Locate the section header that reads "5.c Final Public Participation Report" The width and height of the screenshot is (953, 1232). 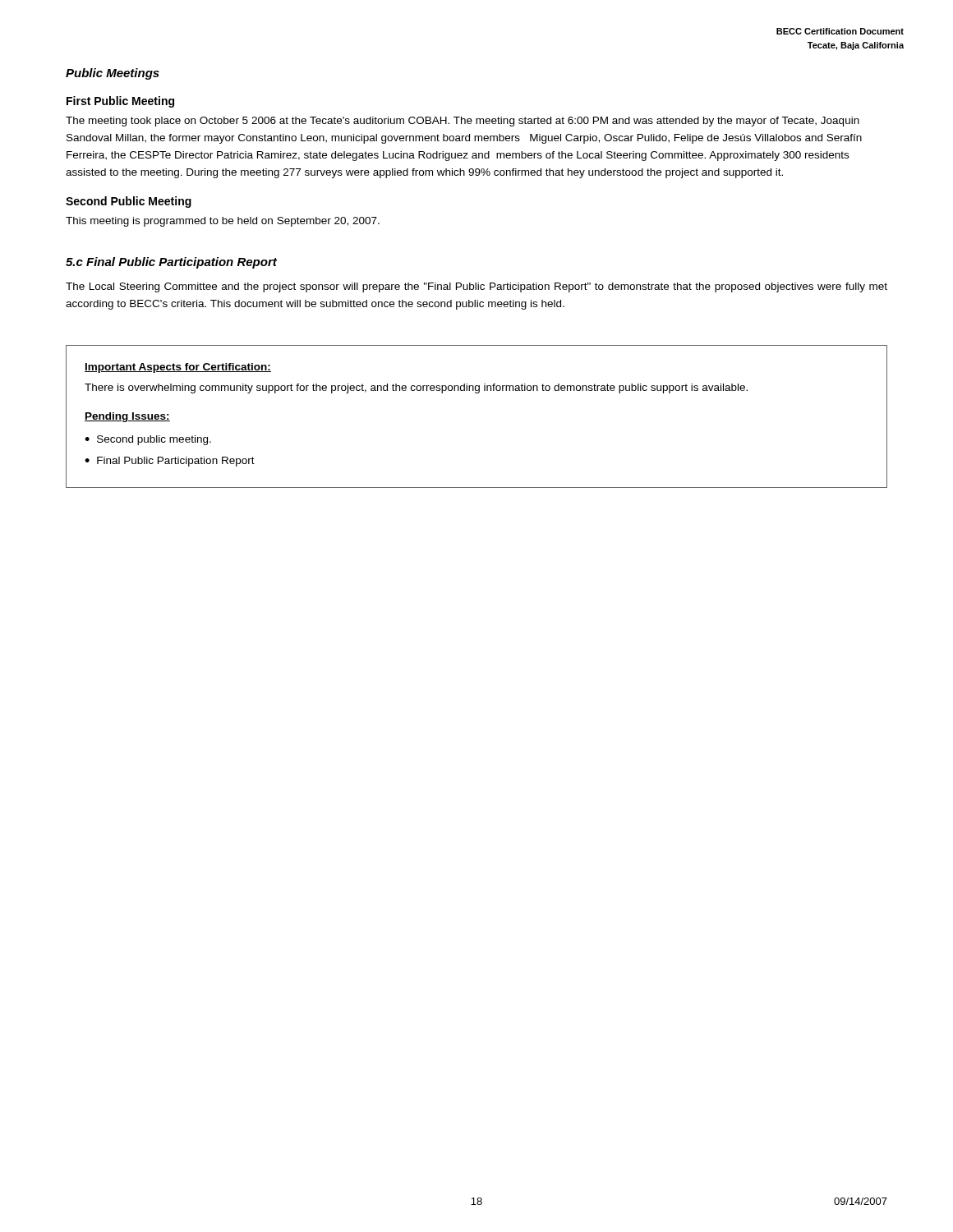coord(171,261)
